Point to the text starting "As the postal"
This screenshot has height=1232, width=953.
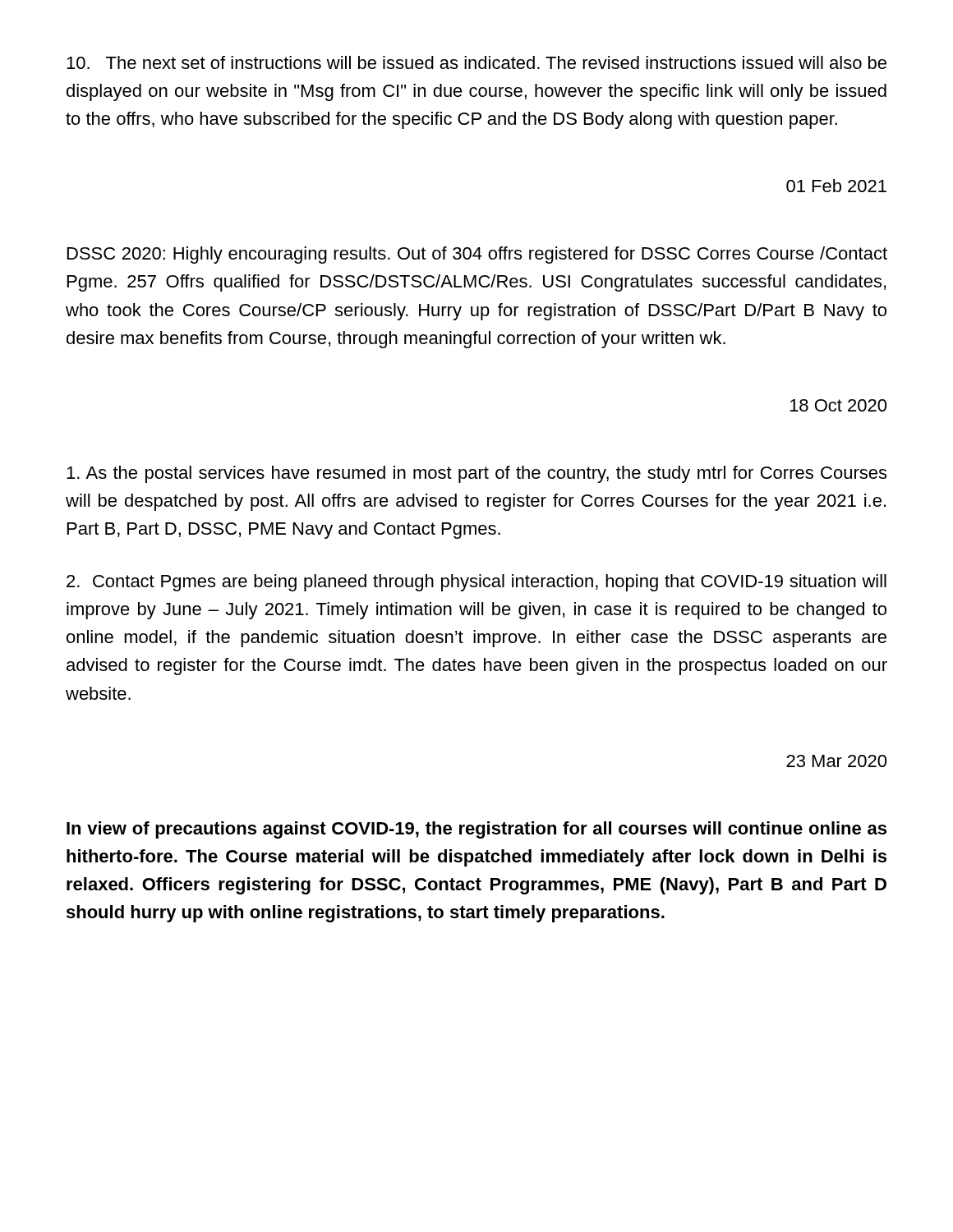pyautogui.click(x=476, y=501)
